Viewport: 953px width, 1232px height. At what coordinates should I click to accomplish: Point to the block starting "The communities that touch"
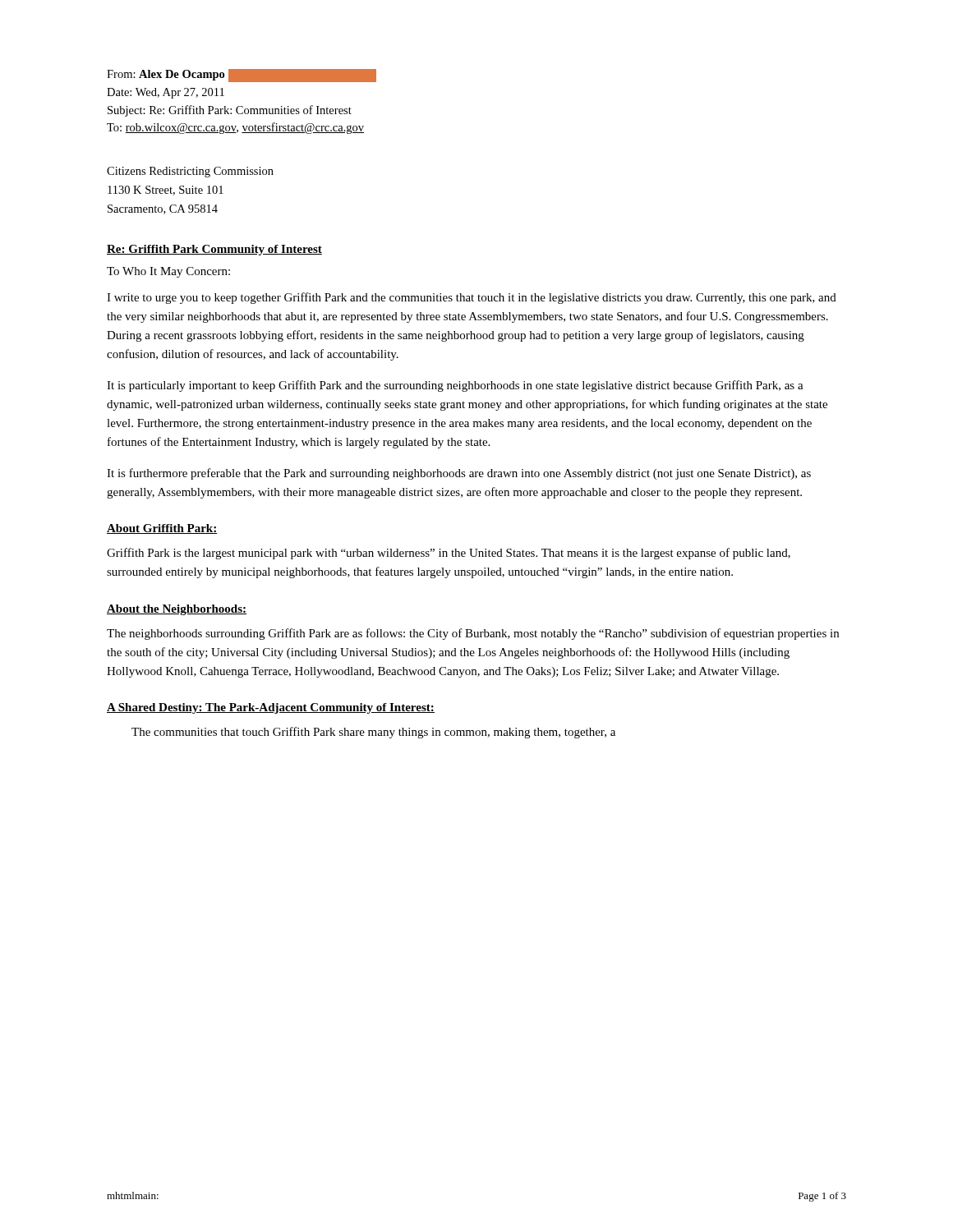374,732
